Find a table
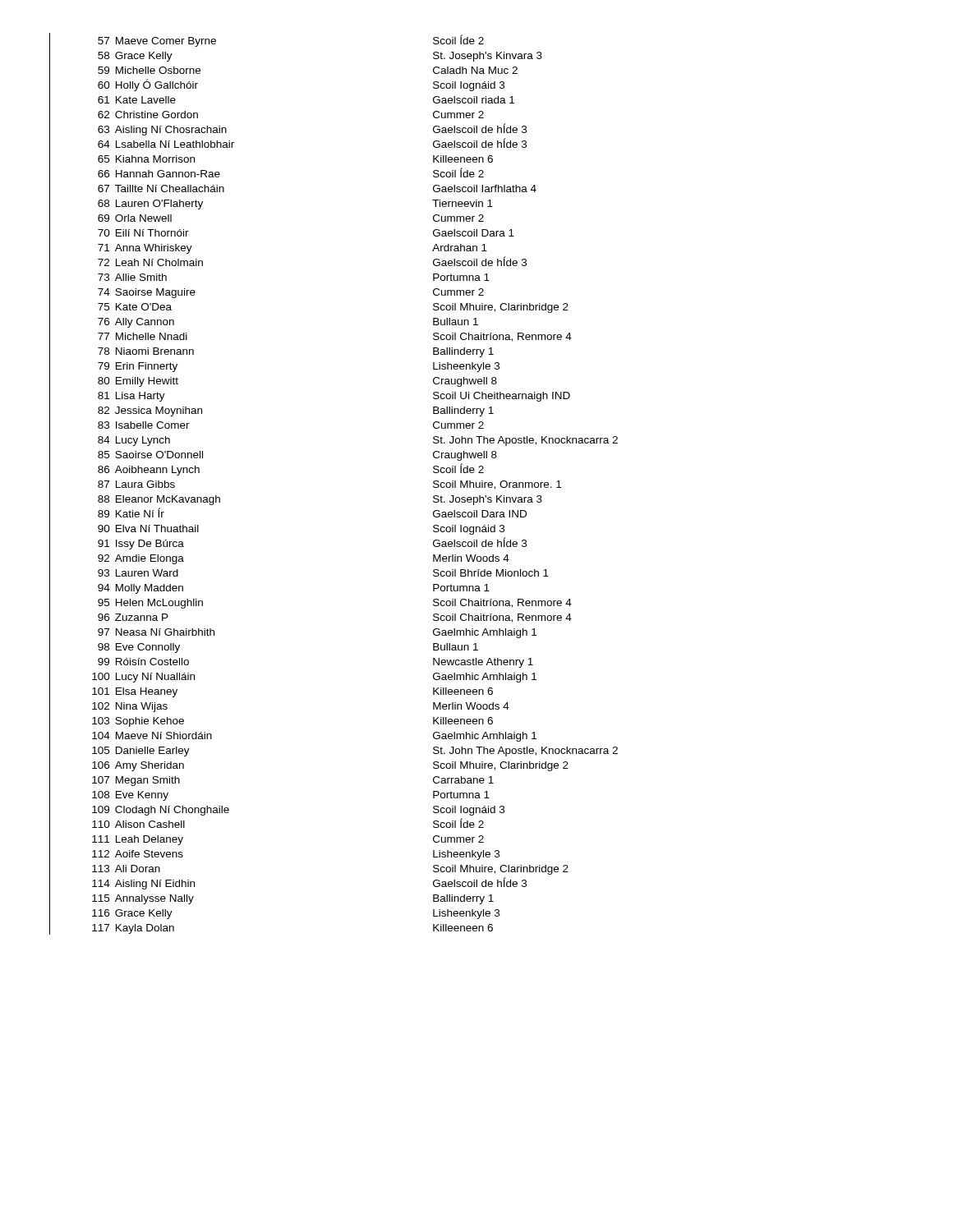 click(x=476, y=484)
